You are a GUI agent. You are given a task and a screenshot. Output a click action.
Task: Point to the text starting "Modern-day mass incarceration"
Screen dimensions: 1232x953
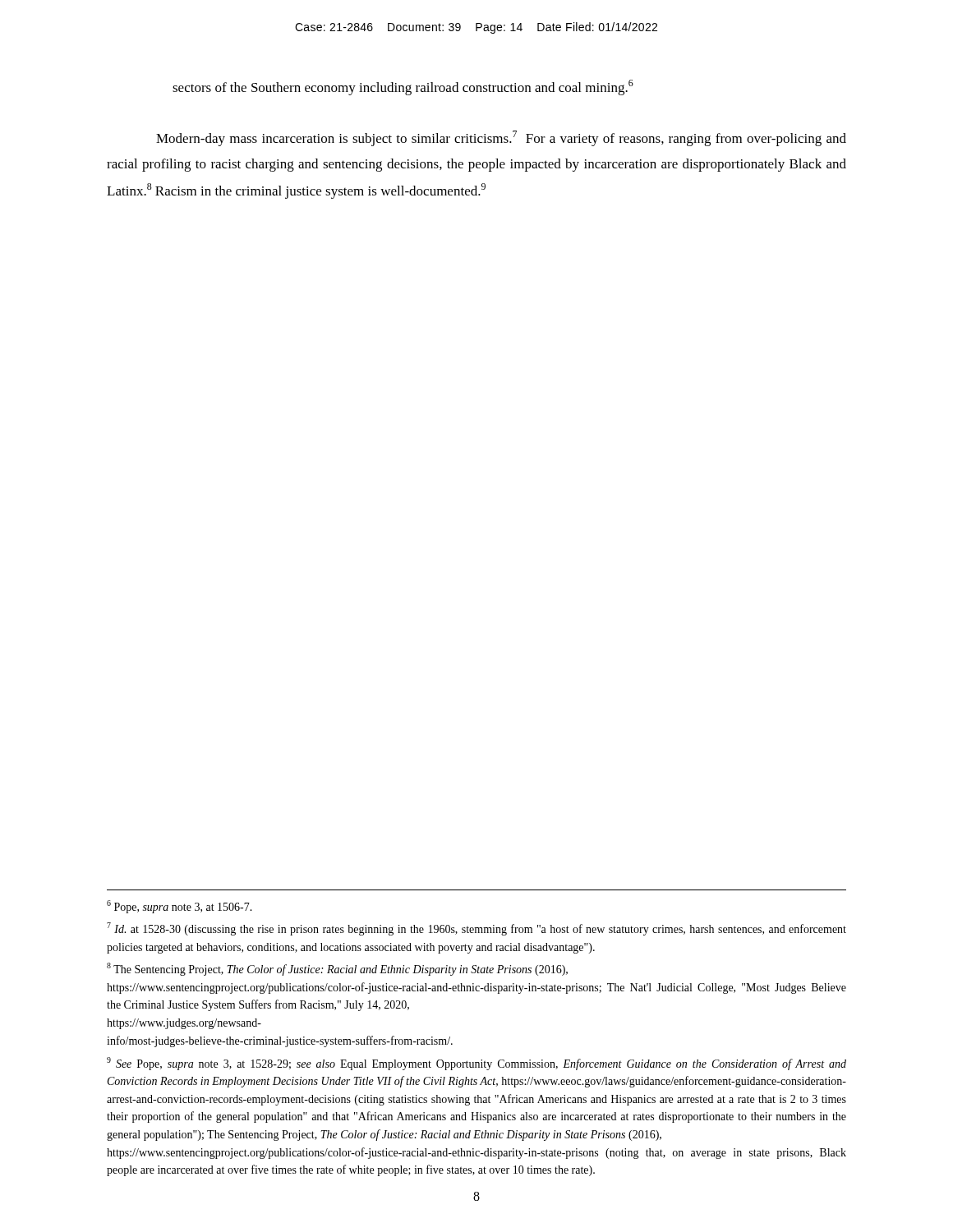(x=476, y=163)
